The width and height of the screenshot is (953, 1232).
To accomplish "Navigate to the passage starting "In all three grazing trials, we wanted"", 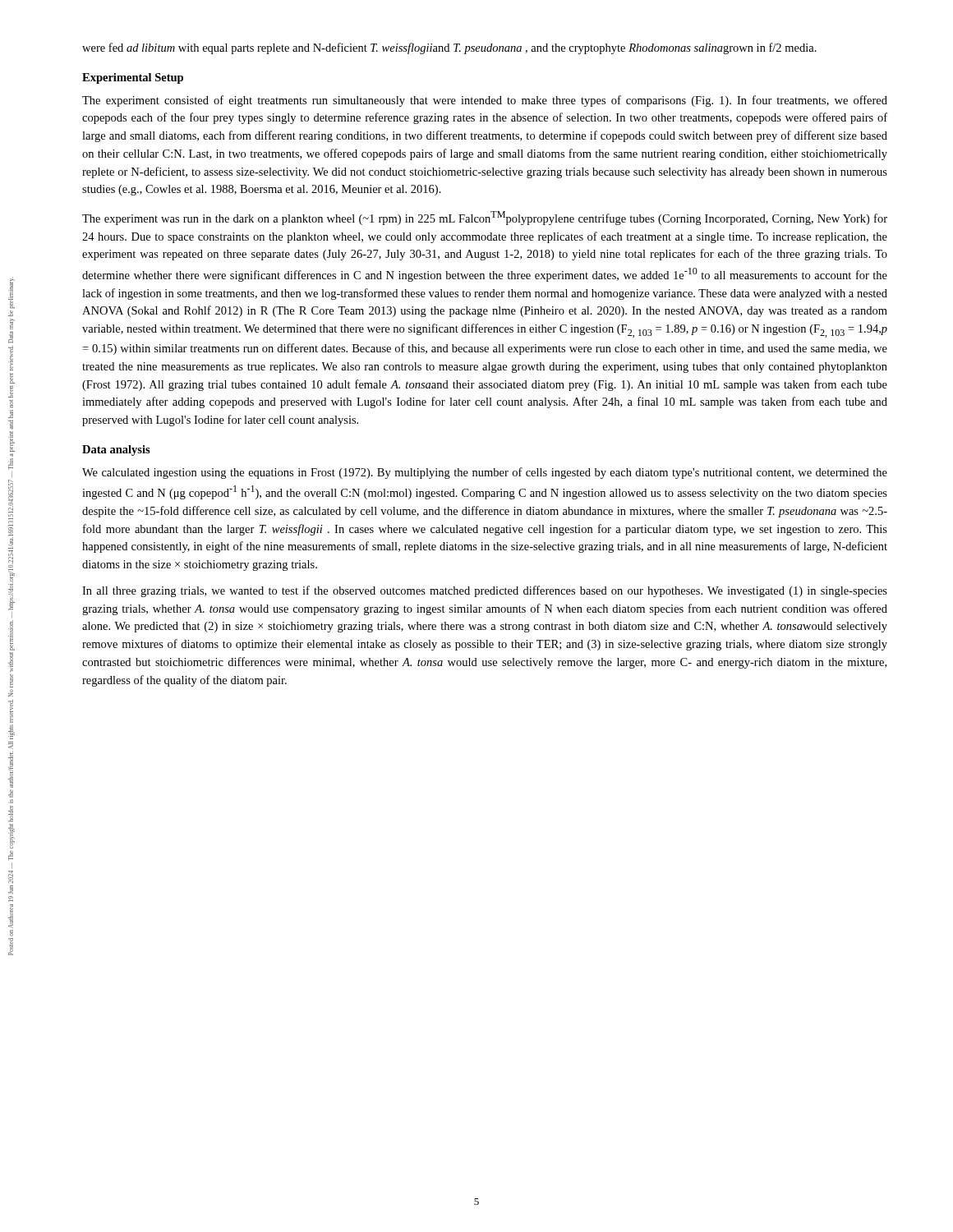I will click(485, 636).
